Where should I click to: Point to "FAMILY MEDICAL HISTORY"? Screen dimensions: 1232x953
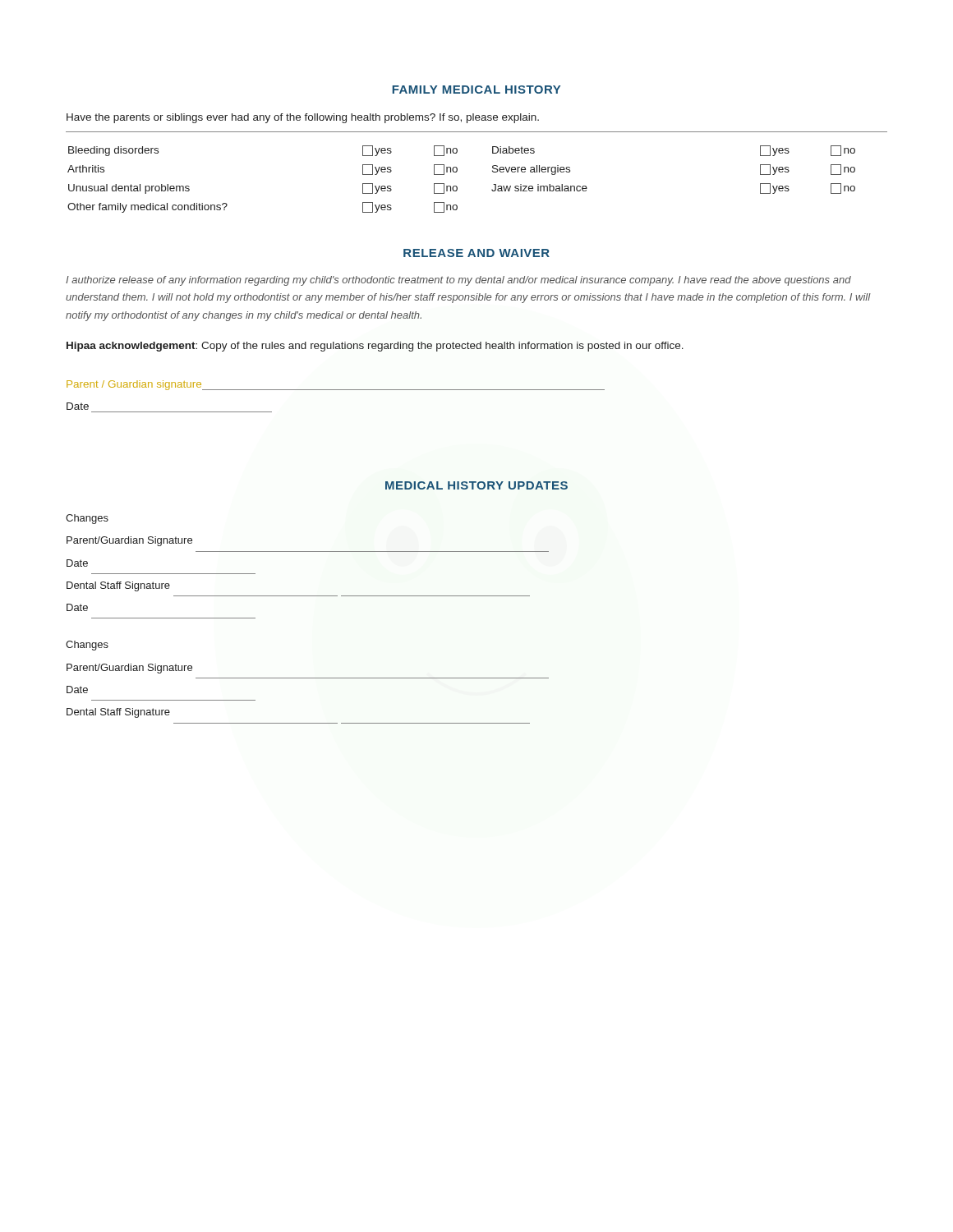476,89
